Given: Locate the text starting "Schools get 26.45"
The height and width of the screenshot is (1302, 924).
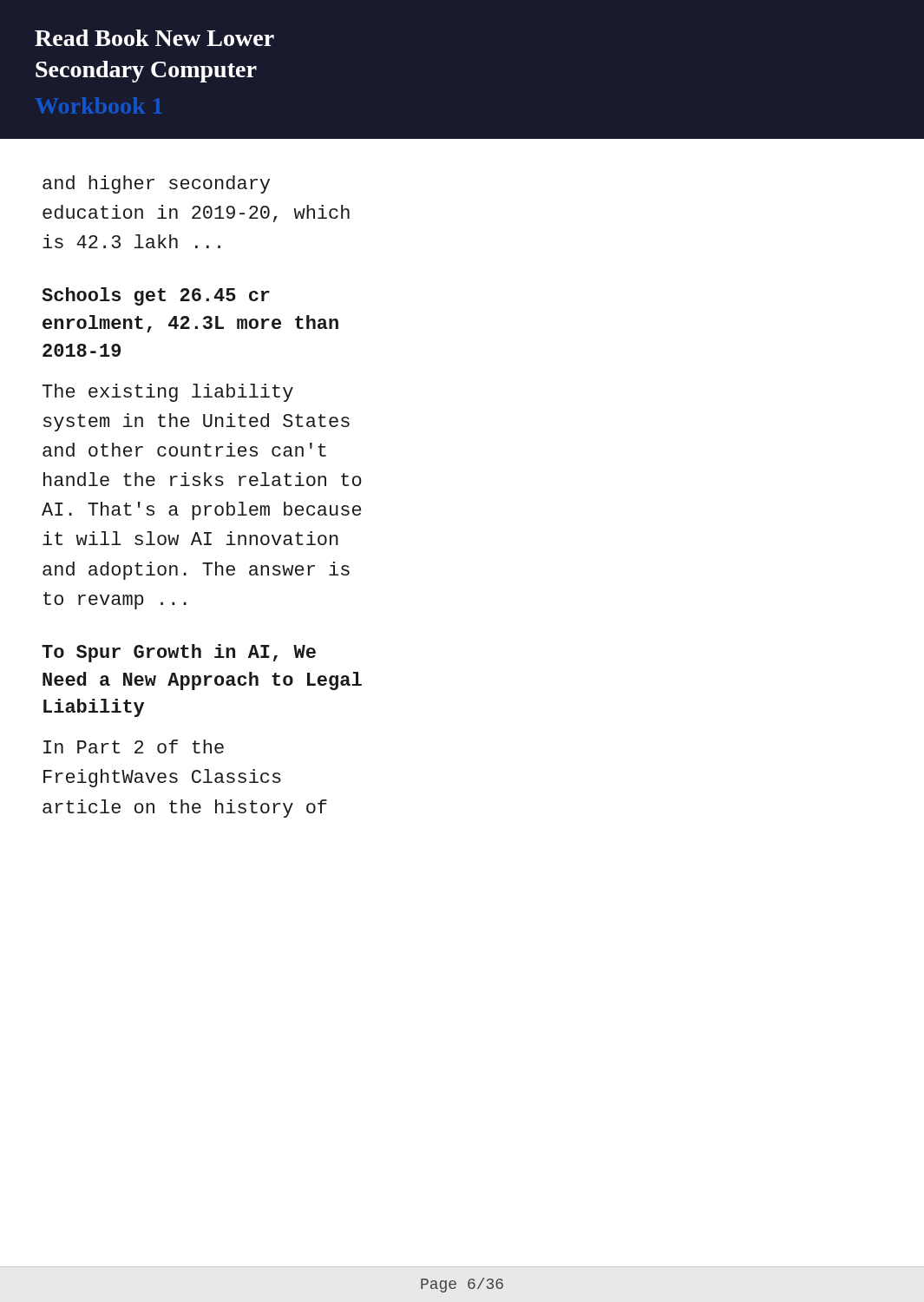Looking at the screenshot, I should 191,324.
